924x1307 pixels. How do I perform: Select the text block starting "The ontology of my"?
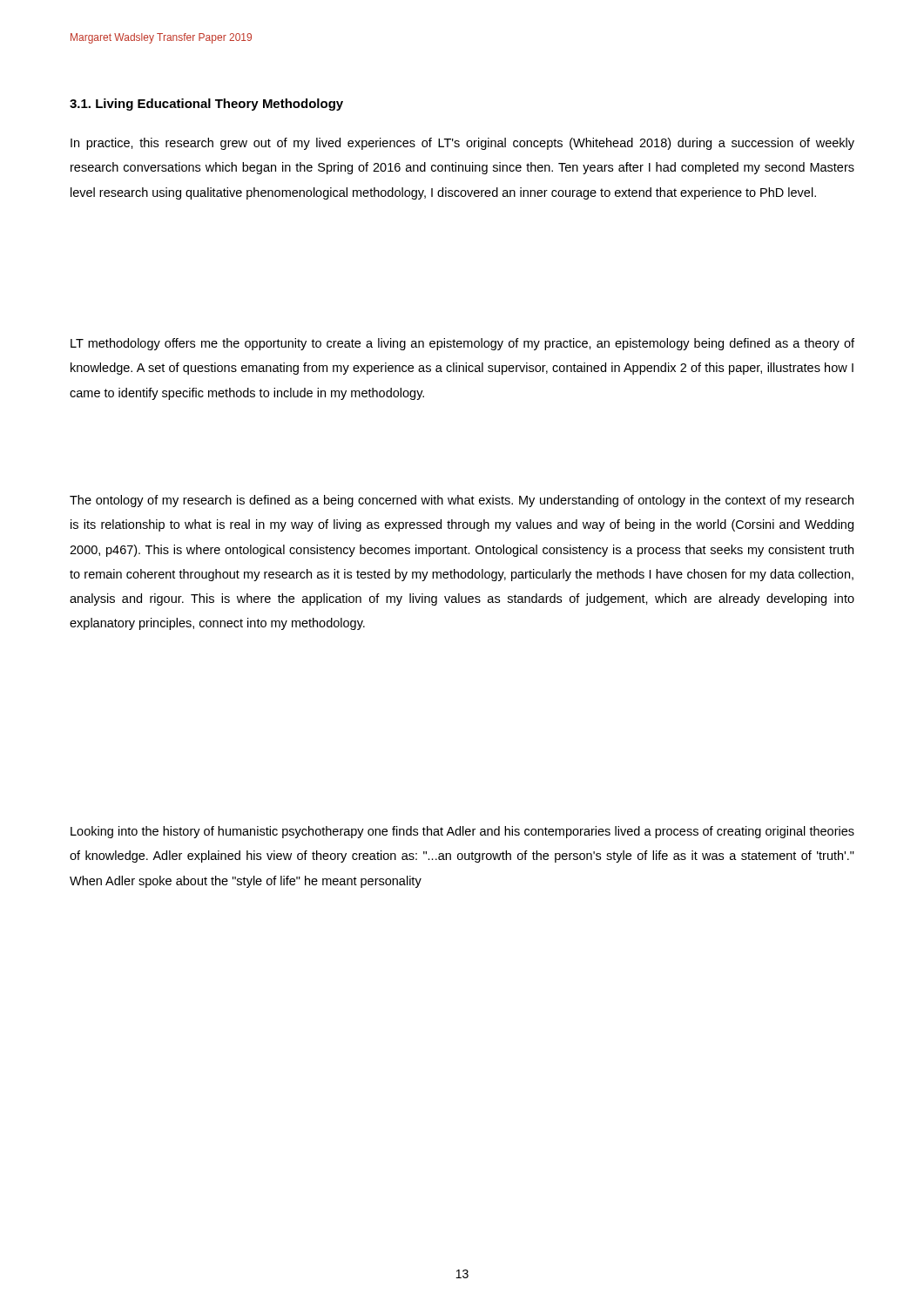(462, 562)
